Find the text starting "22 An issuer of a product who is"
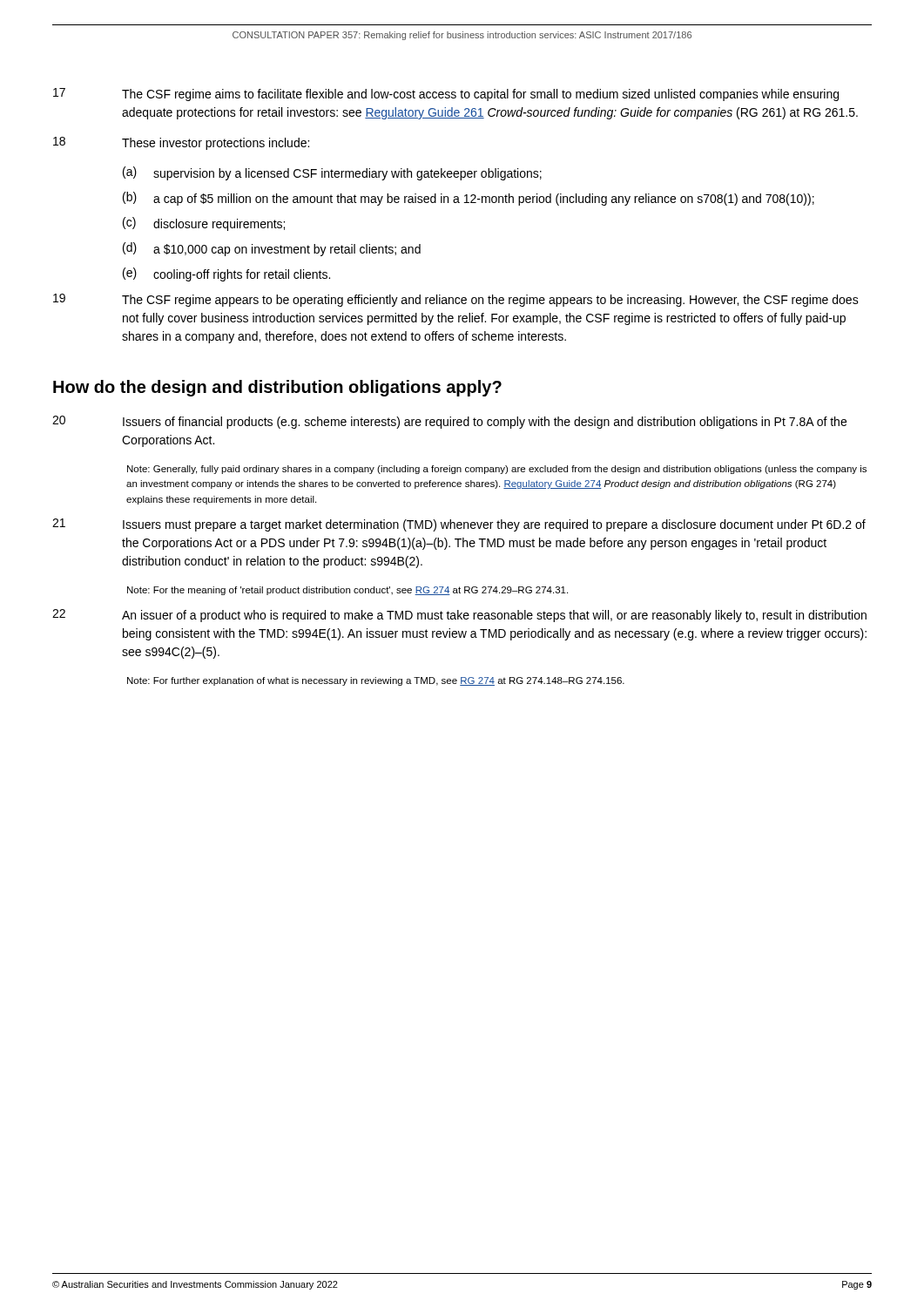Screen dimensions: 1307x924 [x=462, y=634]
